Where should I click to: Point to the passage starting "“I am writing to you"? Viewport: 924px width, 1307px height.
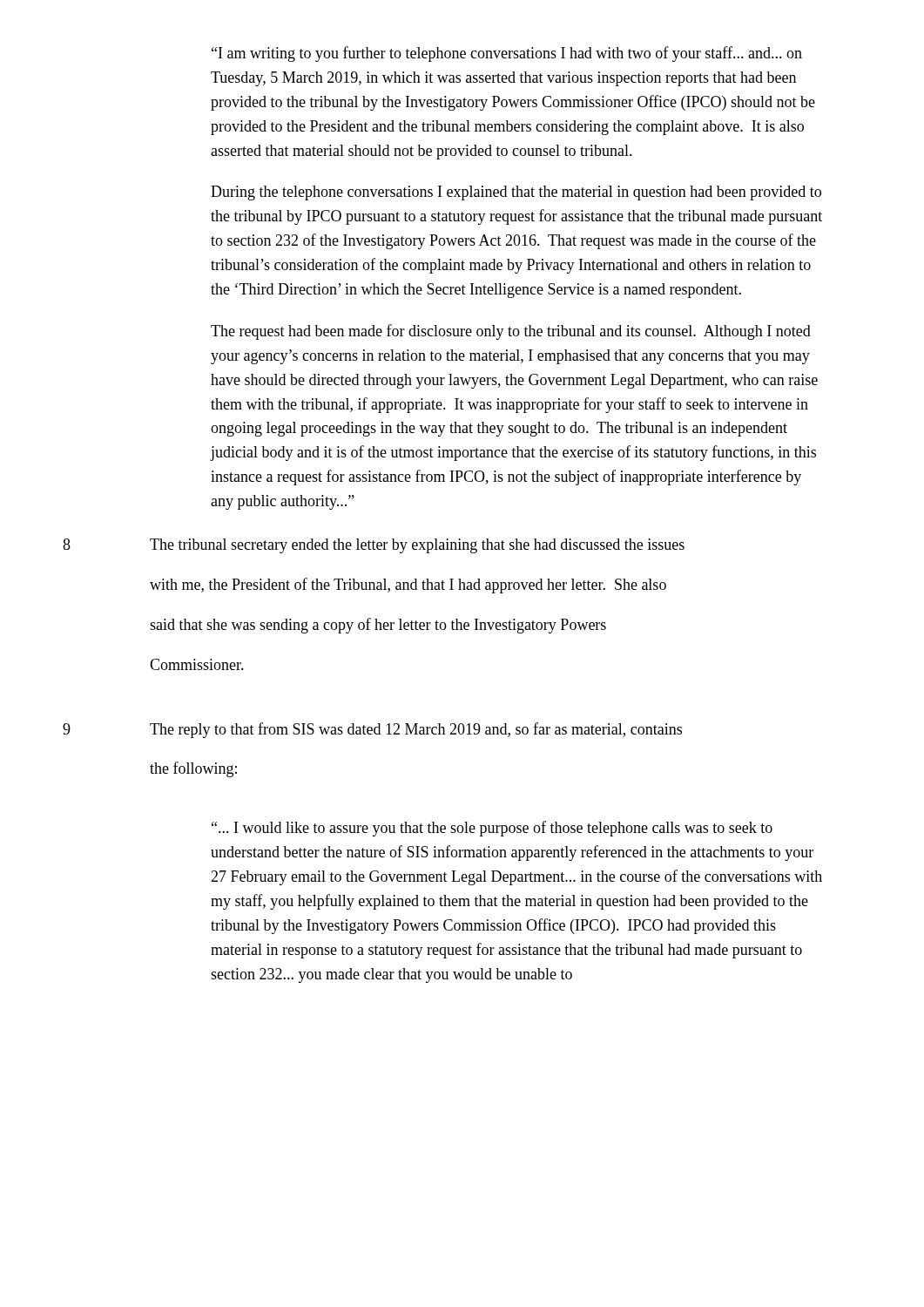[x=519, y=278]
